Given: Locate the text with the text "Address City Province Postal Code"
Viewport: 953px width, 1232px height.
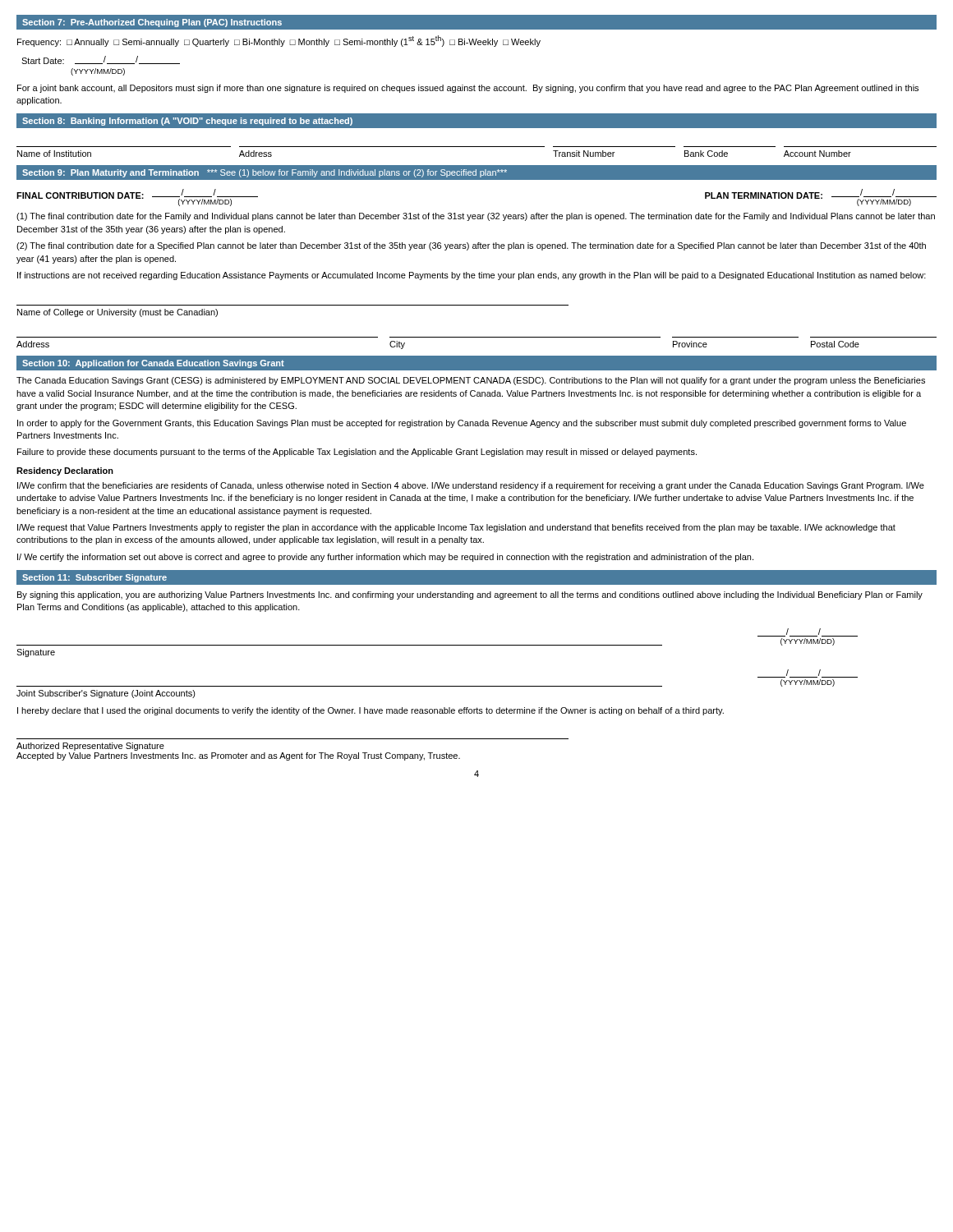Looking at the screenshot, I should pos(476,344).
